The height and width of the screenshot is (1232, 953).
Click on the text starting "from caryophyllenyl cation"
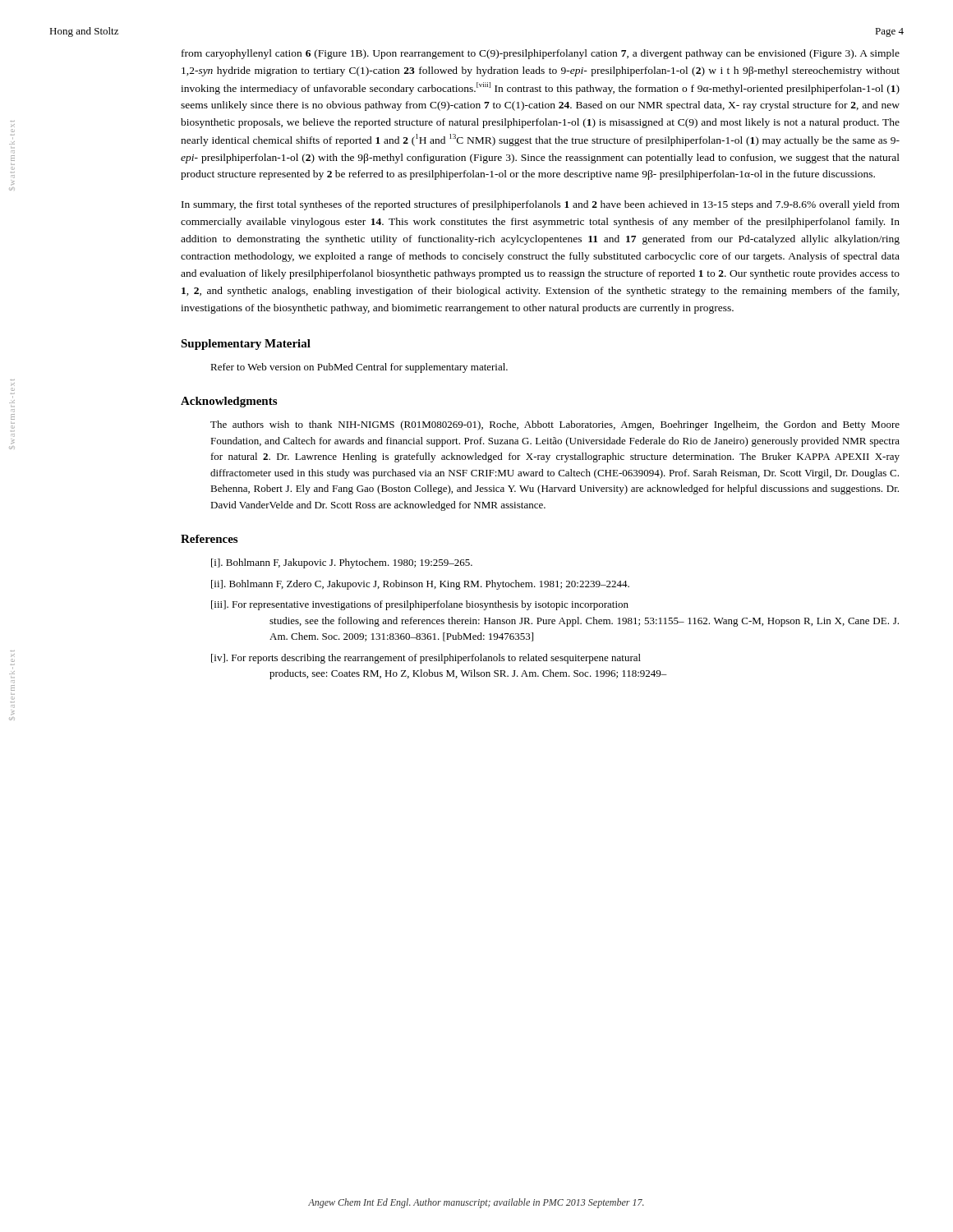(540, 114)
